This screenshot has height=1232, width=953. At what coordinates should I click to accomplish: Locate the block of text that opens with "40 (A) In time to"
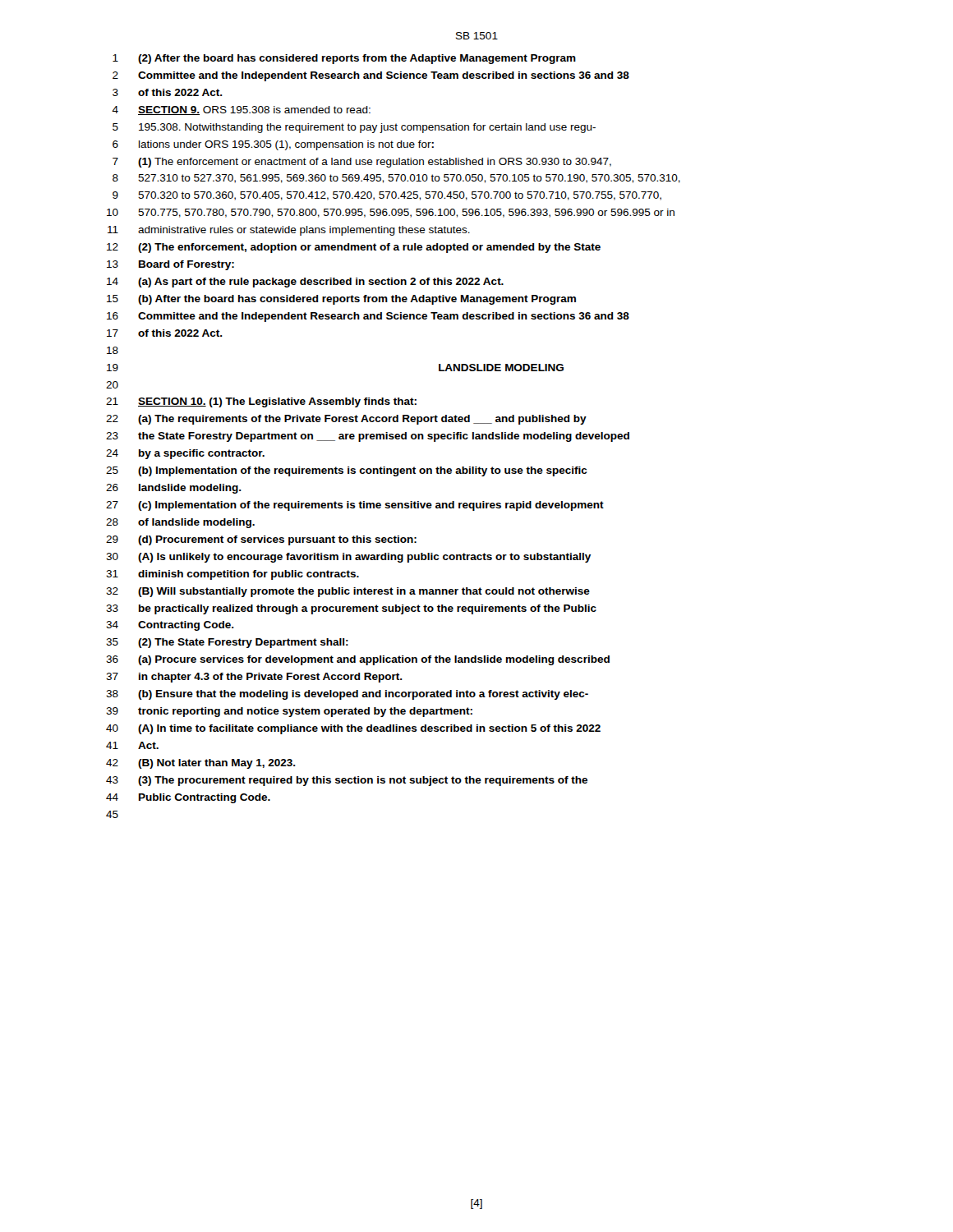tap(476, 729)
